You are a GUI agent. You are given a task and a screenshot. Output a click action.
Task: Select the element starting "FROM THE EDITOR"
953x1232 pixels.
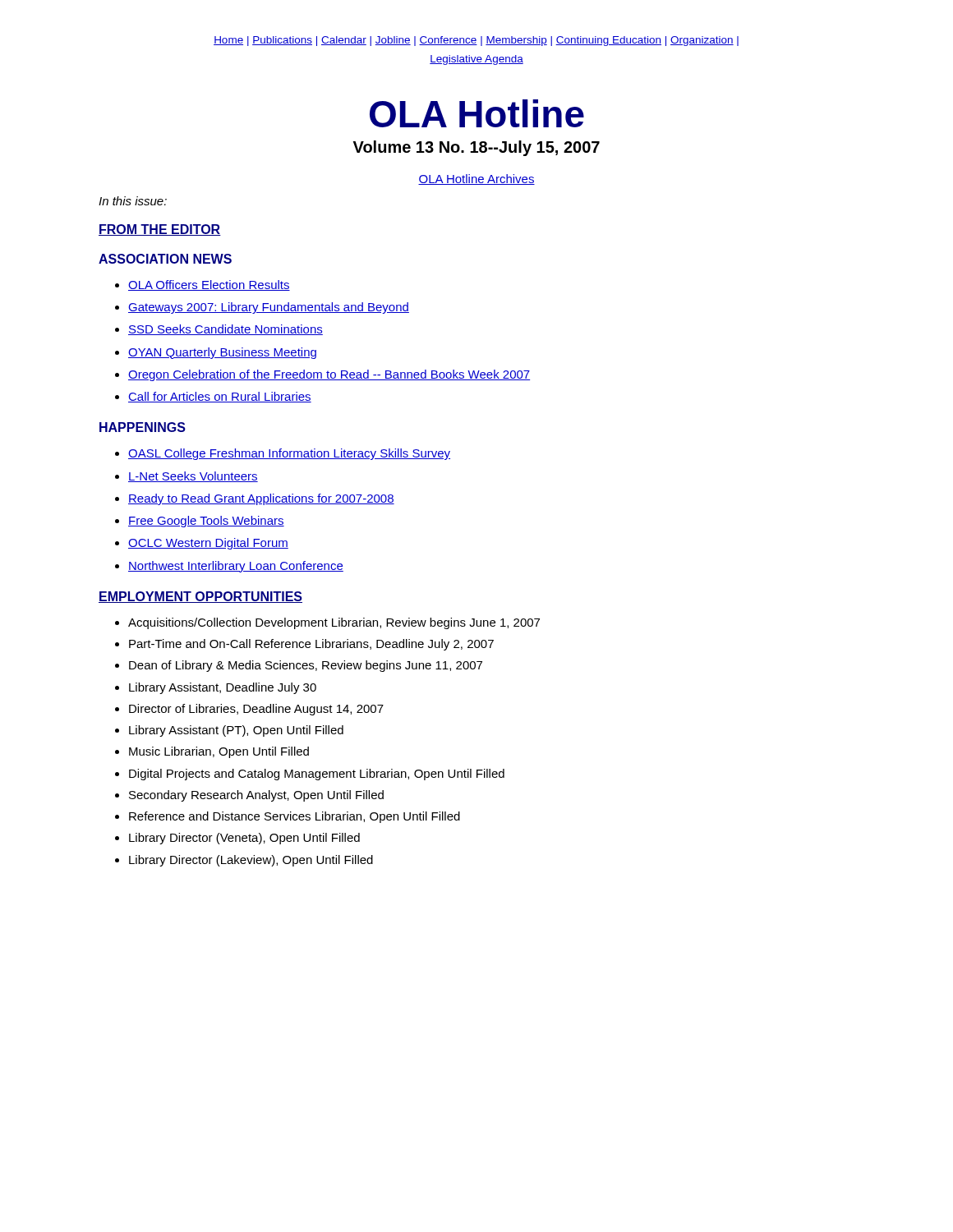pos(159,229)
